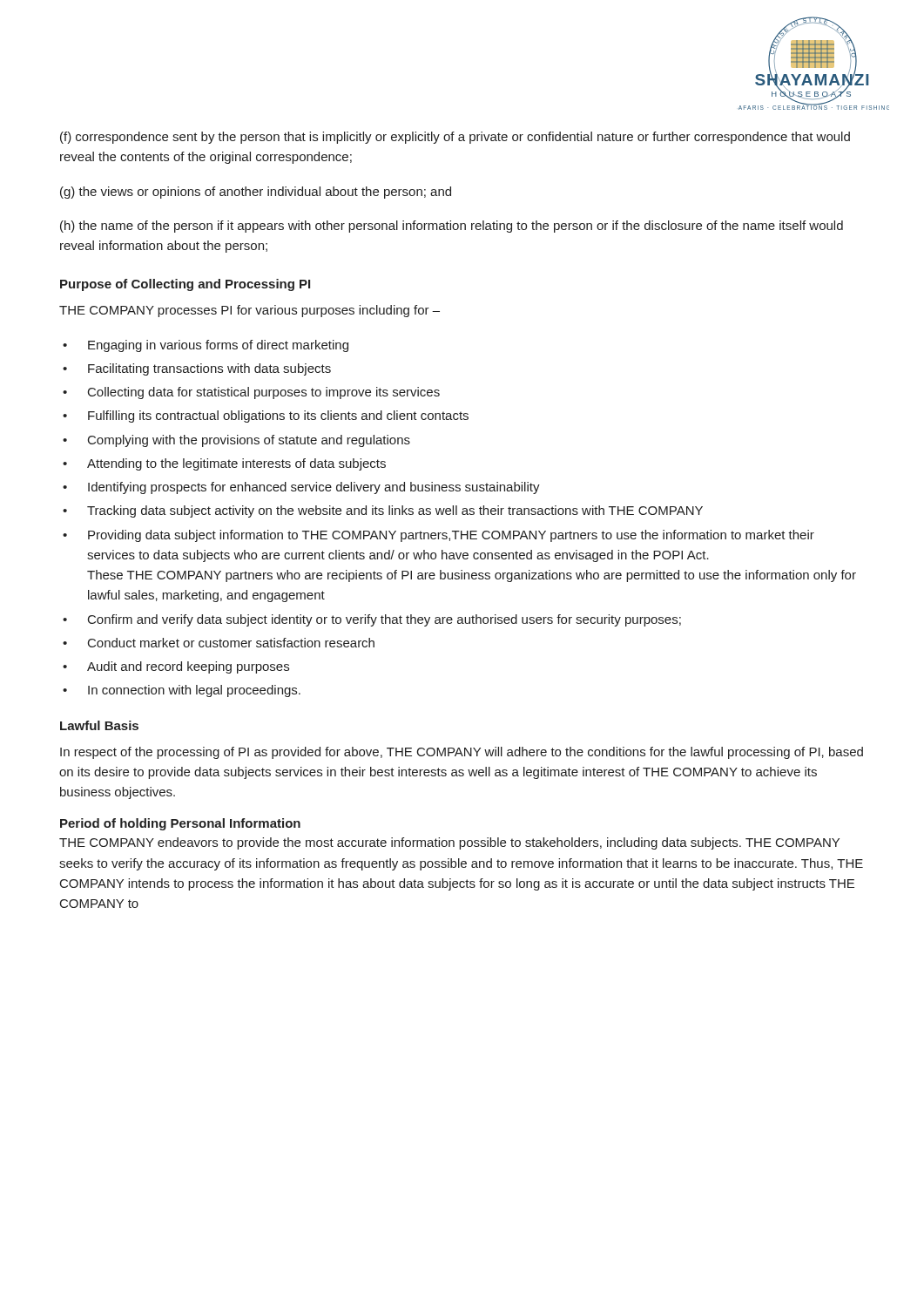
Task: Find the section header on this page that starts "Purpose of Collecting and Processing"
Action: [x=185, y=284]
